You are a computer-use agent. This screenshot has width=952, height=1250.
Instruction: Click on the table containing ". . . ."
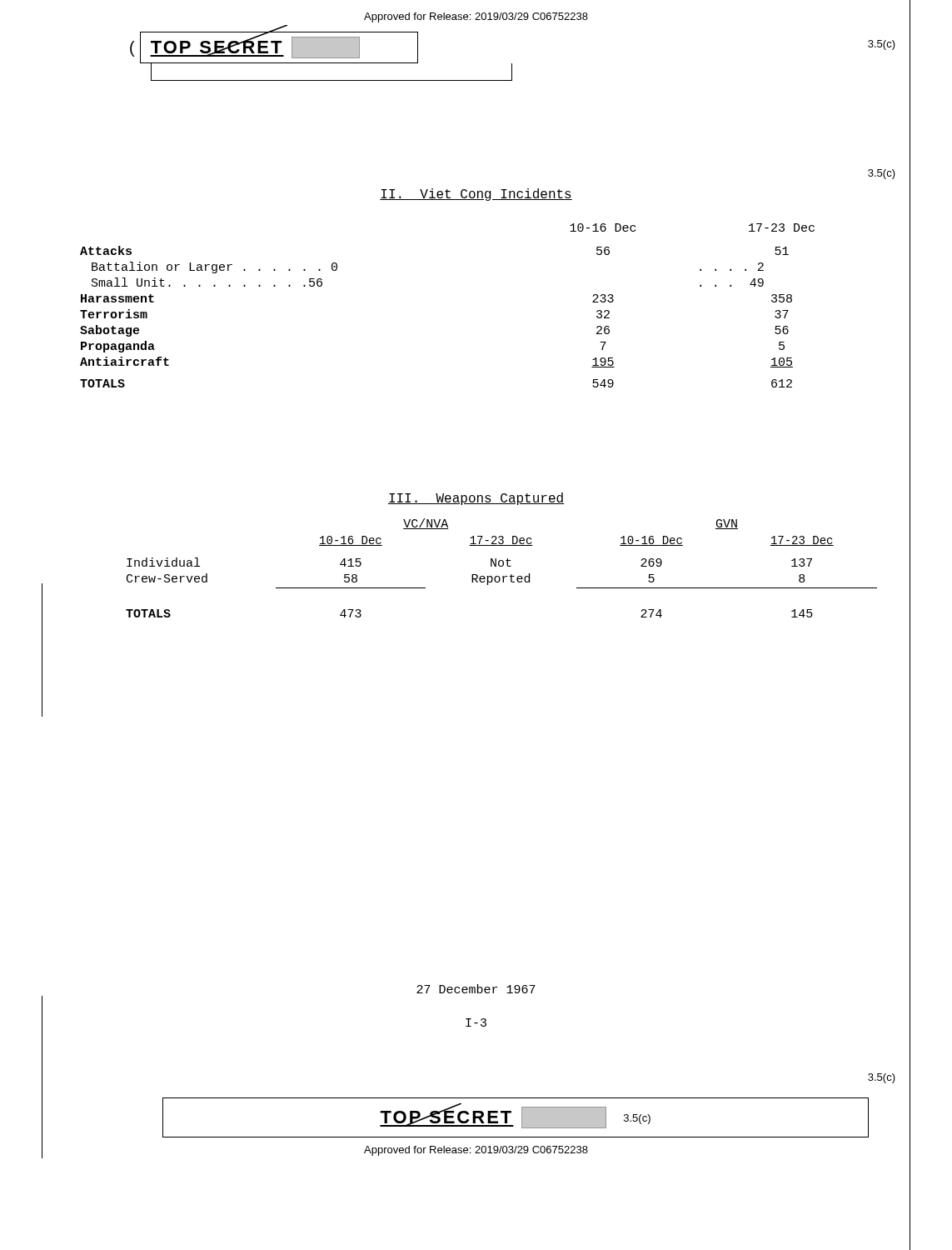tap(476, 307)
